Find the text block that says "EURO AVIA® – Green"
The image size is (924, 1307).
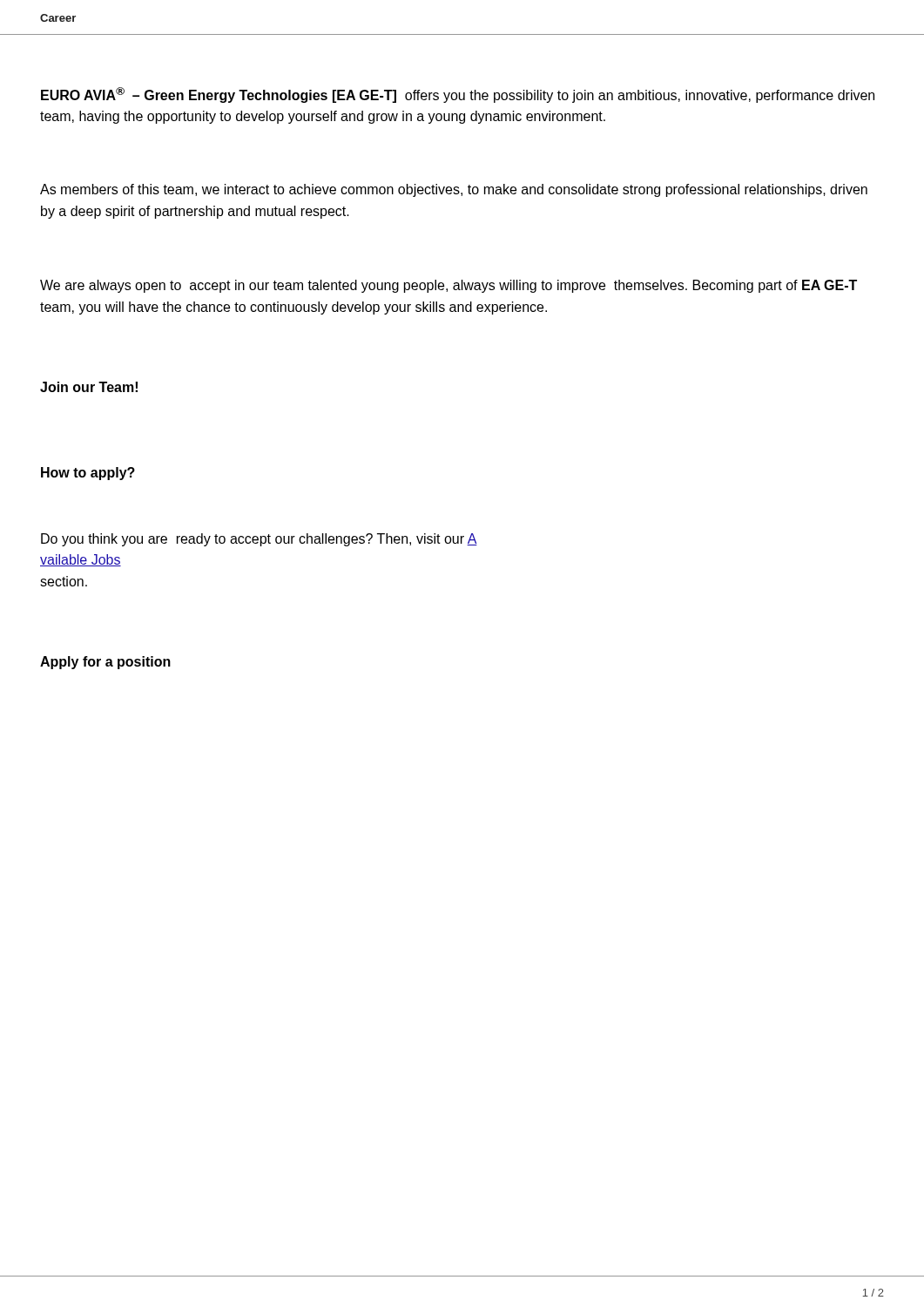click(458, 104)
